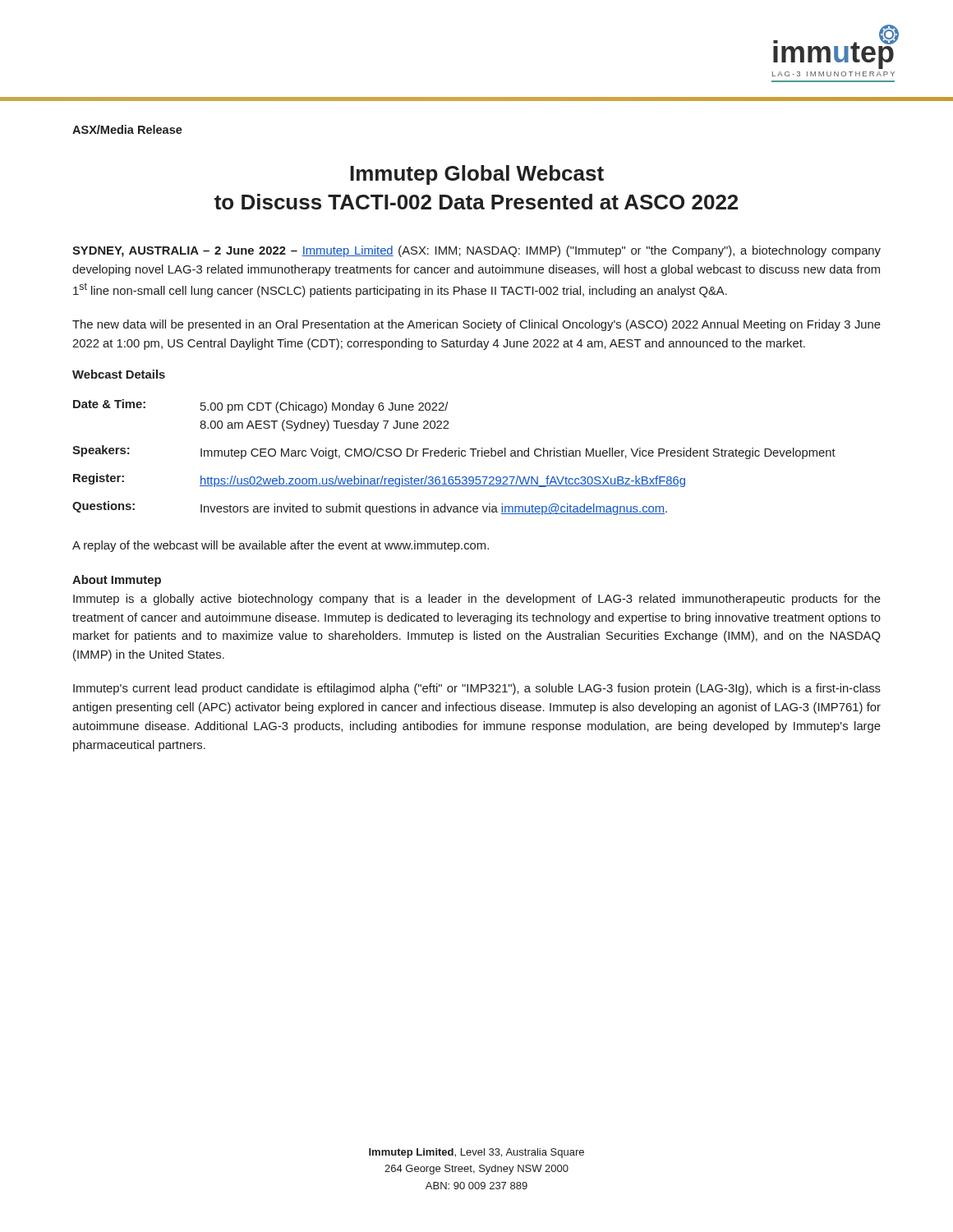The height and width of the screenshot is (1232, 953).
Task: Point to the passage starting "SYDNEY, AUSTRALIA – 2 June 2022 –"
Action: pyautogui.click(x=476, y=271)
